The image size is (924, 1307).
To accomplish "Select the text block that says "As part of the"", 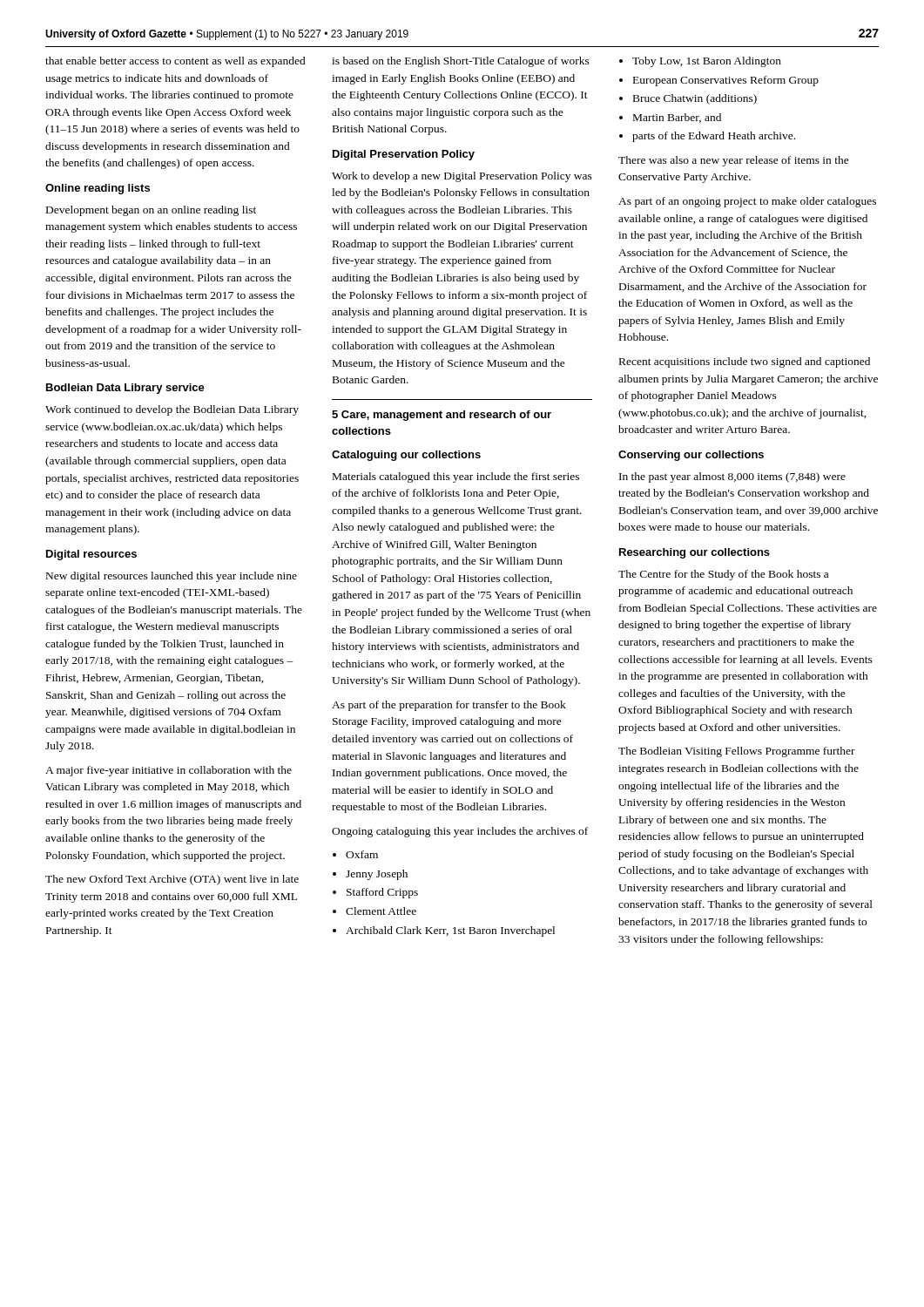I will click(462, 756).
